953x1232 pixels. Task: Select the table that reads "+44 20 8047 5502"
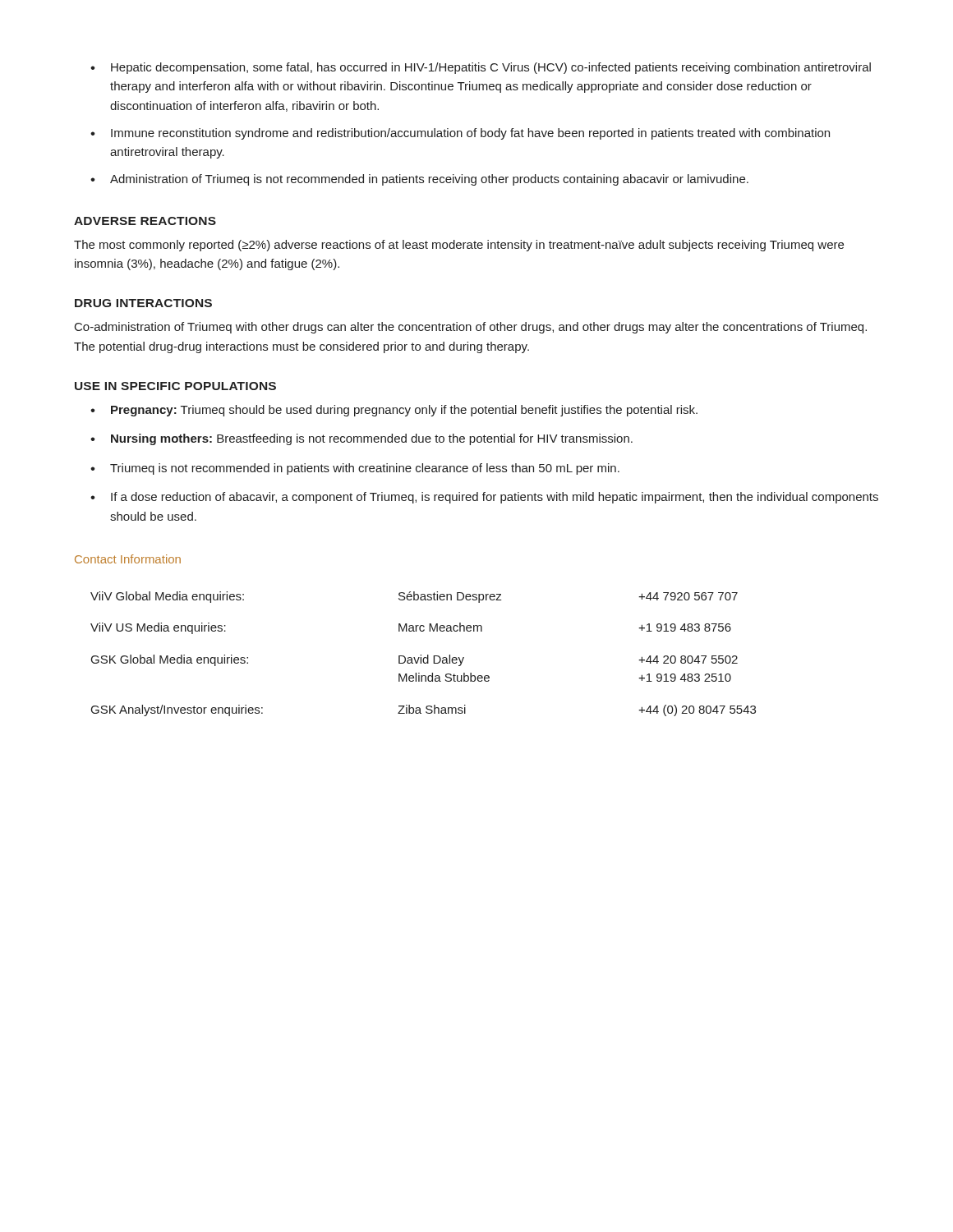[476, 653]
